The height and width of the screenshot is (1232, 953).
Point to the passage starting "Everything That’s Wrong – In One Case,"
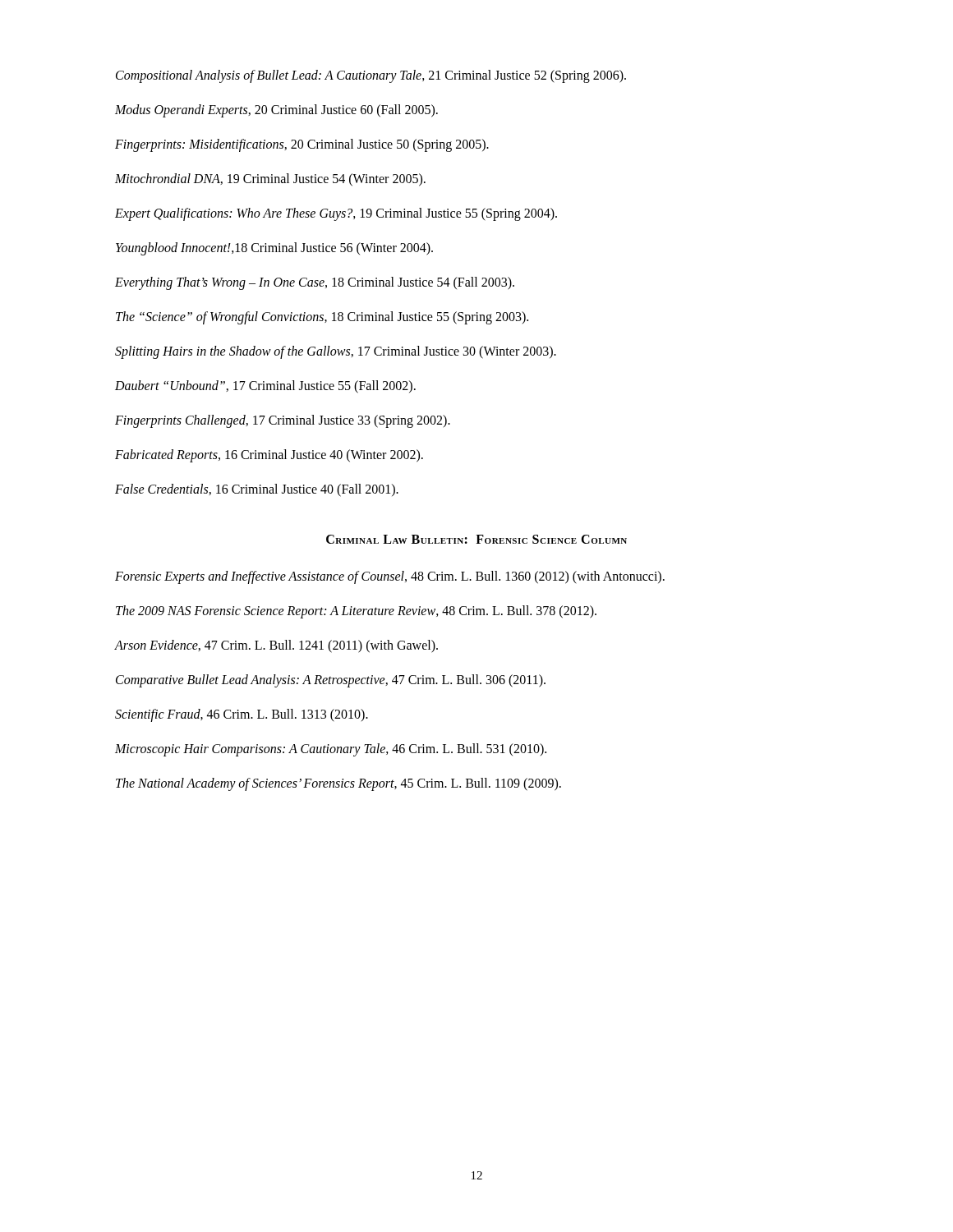pyautogui.click(x=315, y=282)
